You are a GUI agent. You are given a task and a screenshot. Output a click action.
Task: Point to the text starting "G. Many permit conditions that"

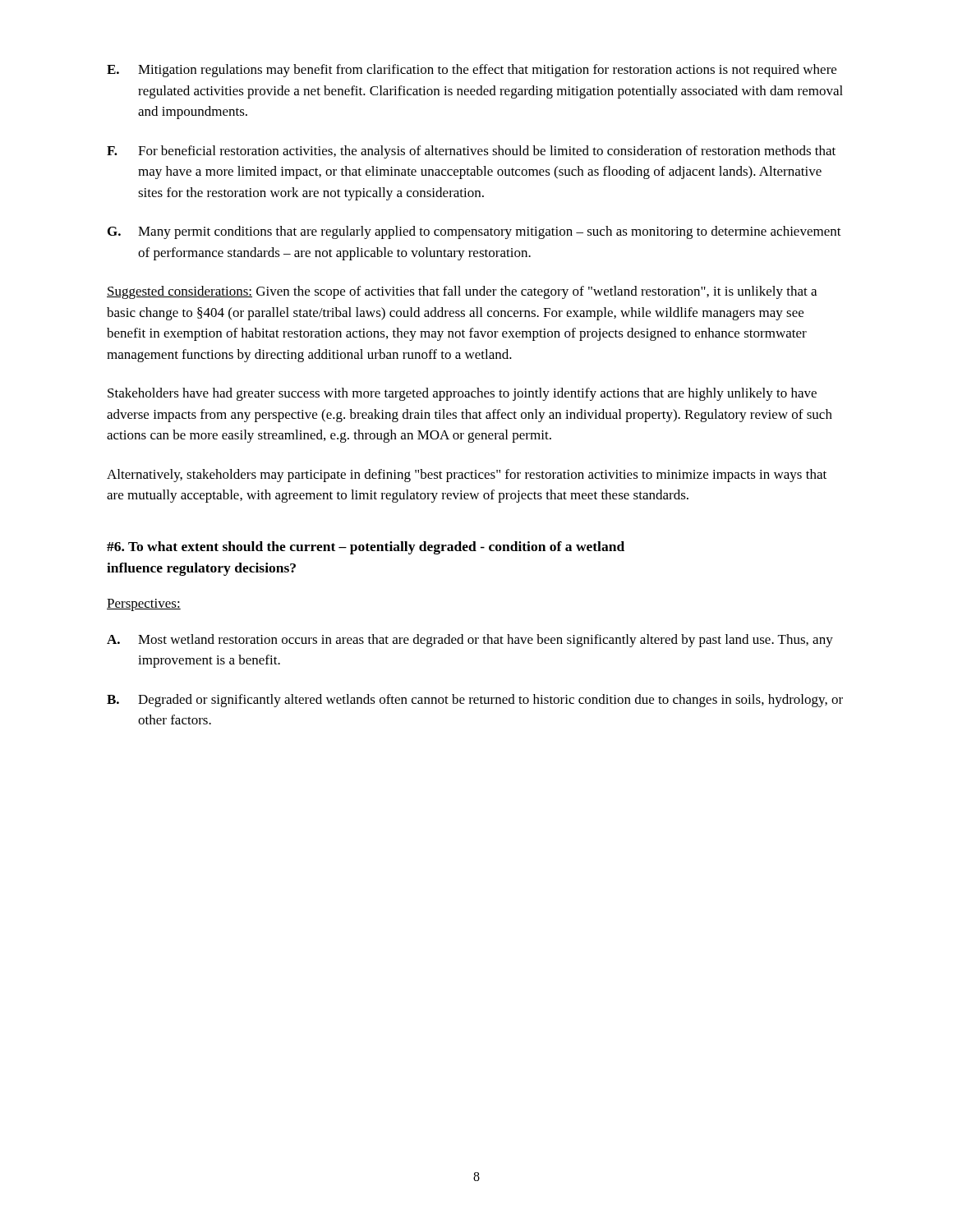(x=476, y=242)
